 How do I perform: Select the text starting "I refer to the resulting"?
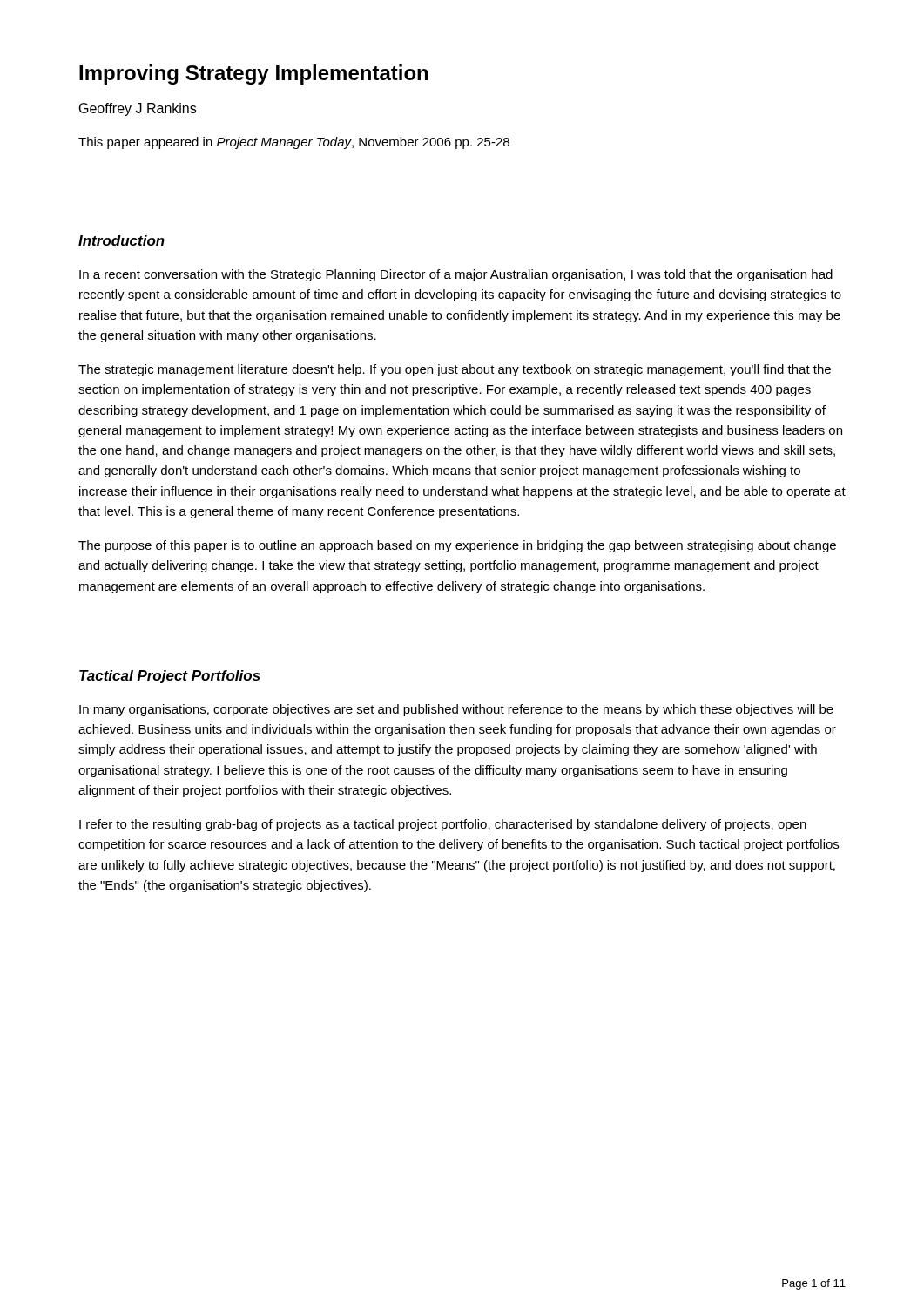click(x=459, y=854)
